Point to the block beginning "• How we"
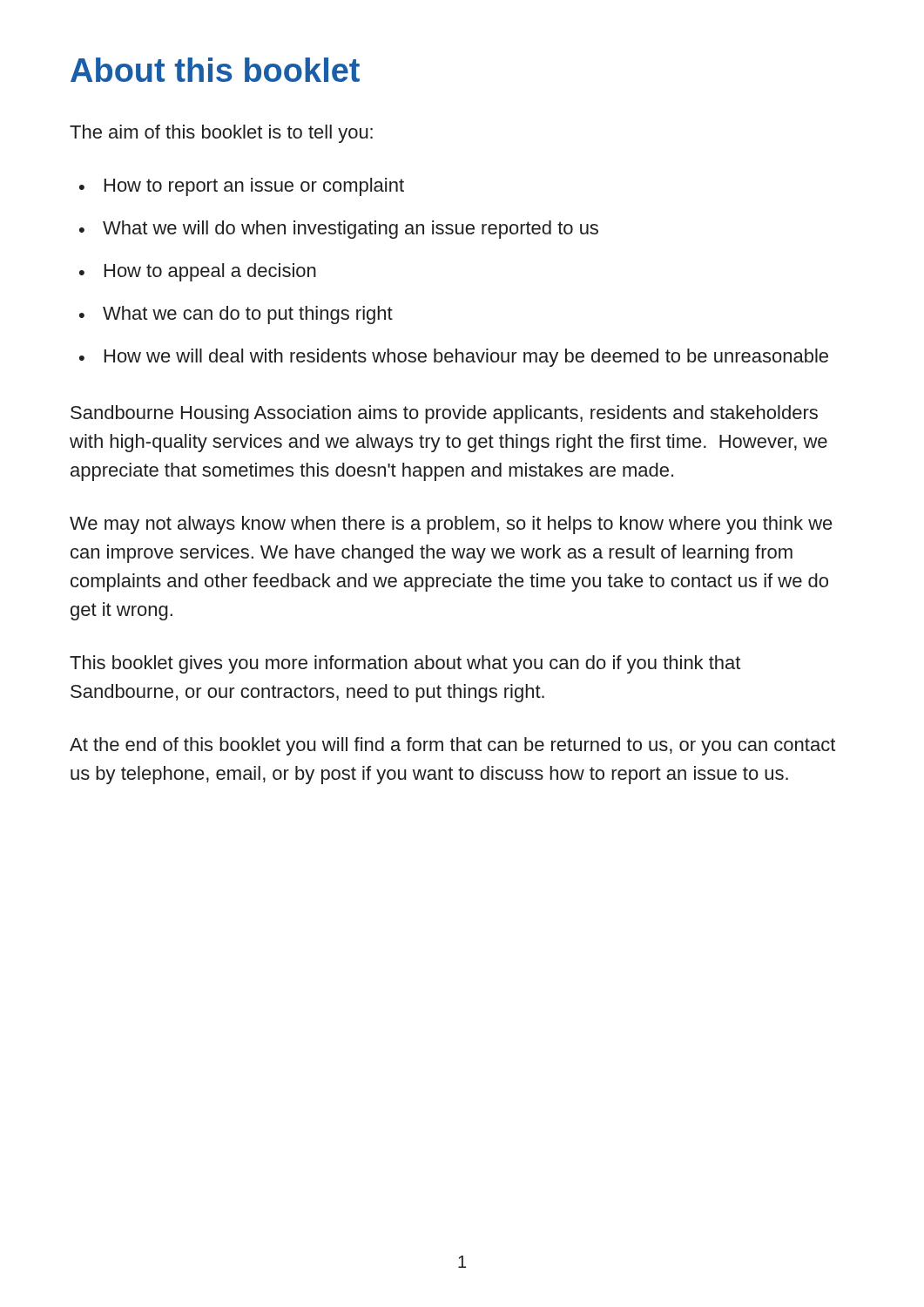924x1307 pixels. [x=454, y=357]
